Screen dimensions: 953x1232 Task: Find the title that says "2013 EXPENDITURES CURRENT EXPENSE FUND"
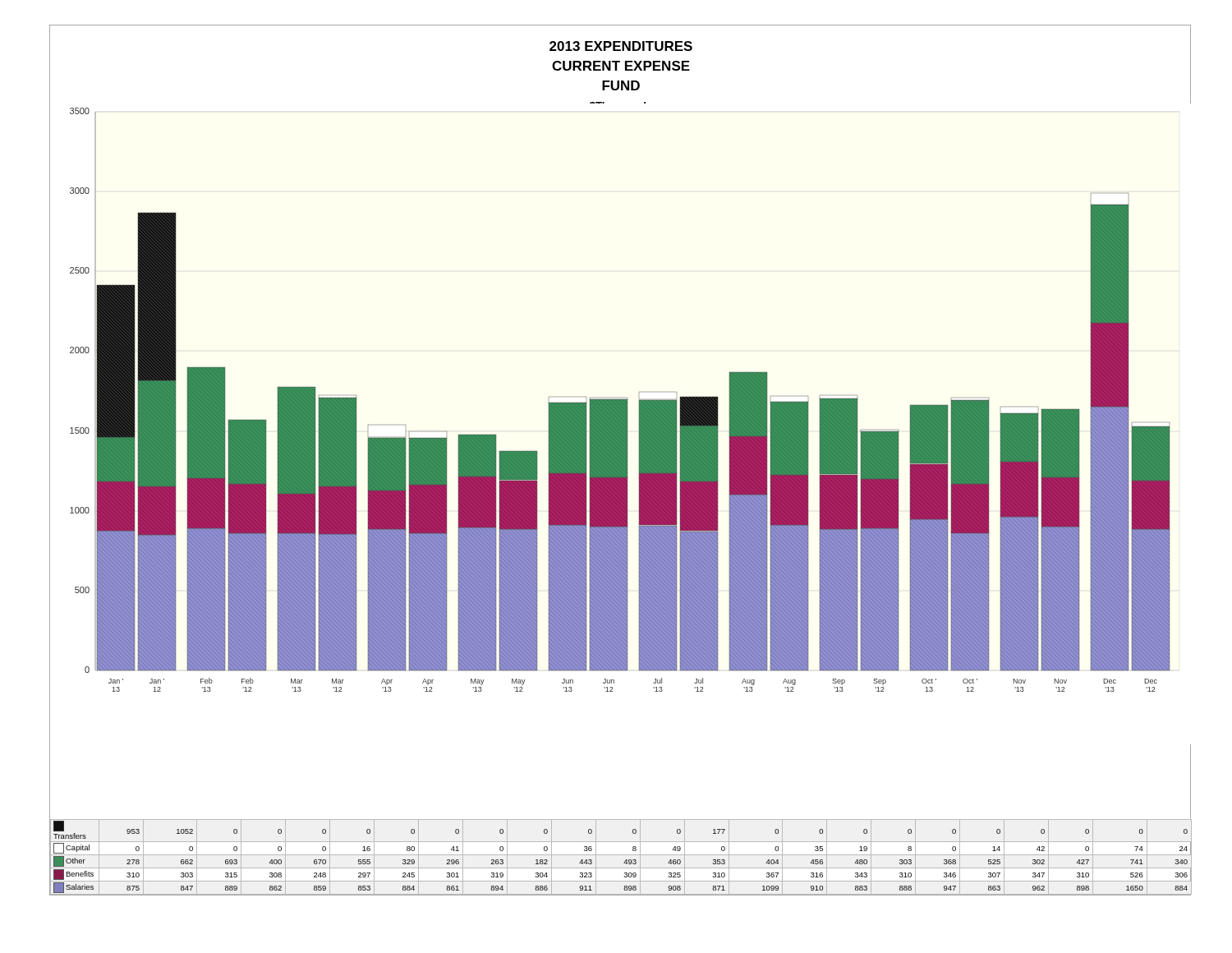[621, 76]
